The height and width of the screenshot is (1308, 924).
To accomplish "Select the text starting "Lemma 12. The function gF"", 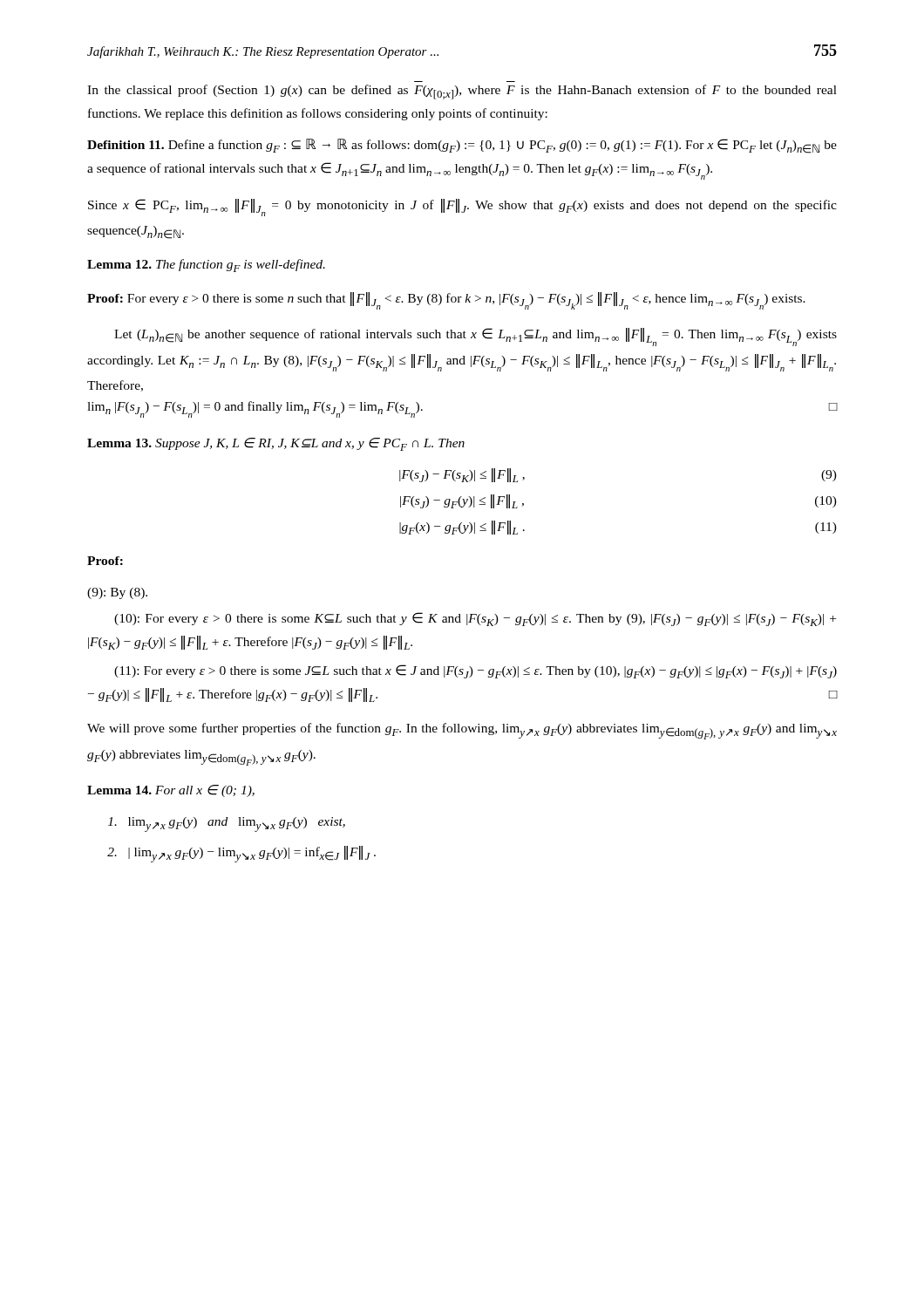I will (x=206, y=266).
